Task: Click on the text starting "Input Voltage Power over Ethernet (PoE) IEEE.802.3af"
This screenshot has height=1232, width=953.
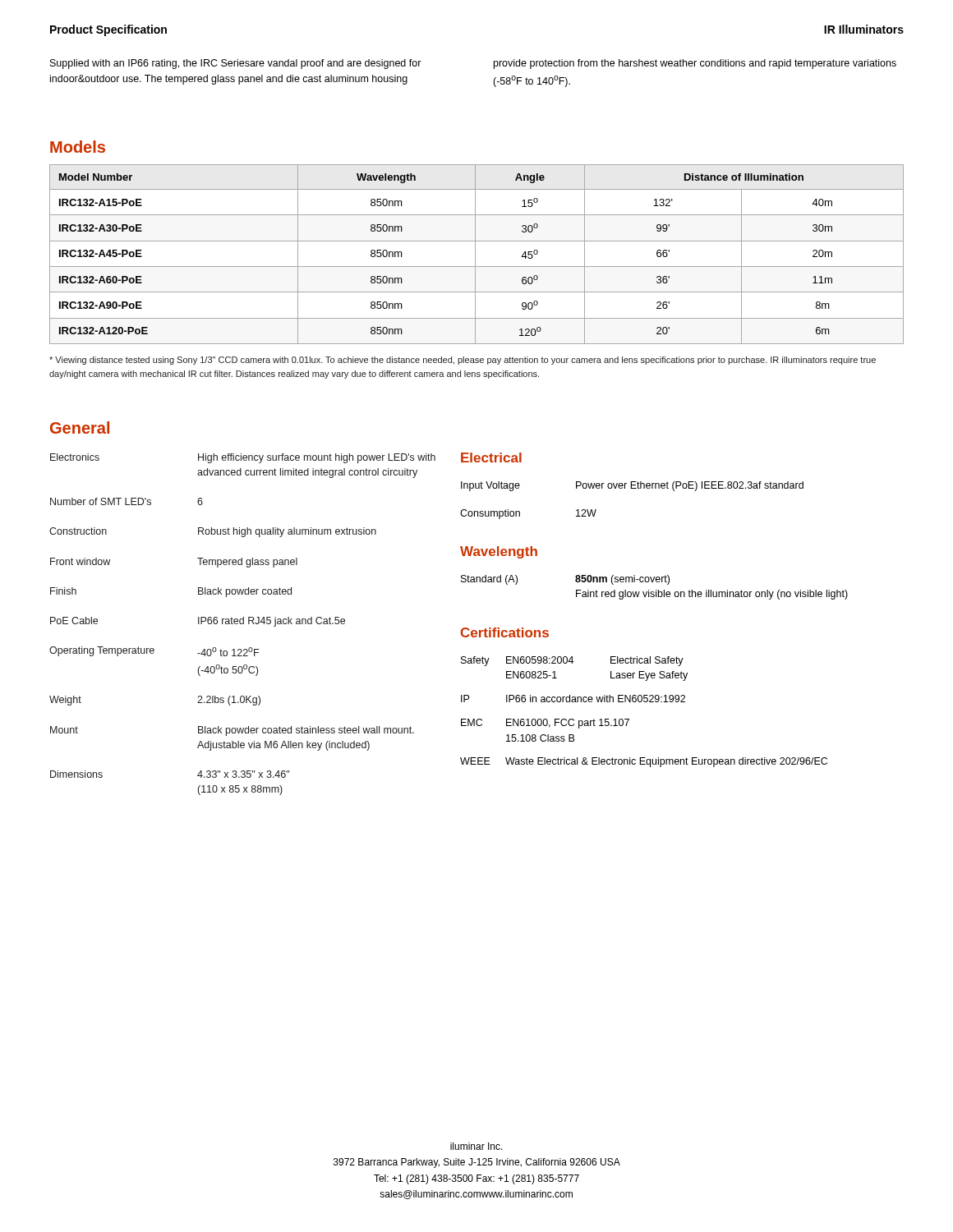Action: tap(682, 485)
